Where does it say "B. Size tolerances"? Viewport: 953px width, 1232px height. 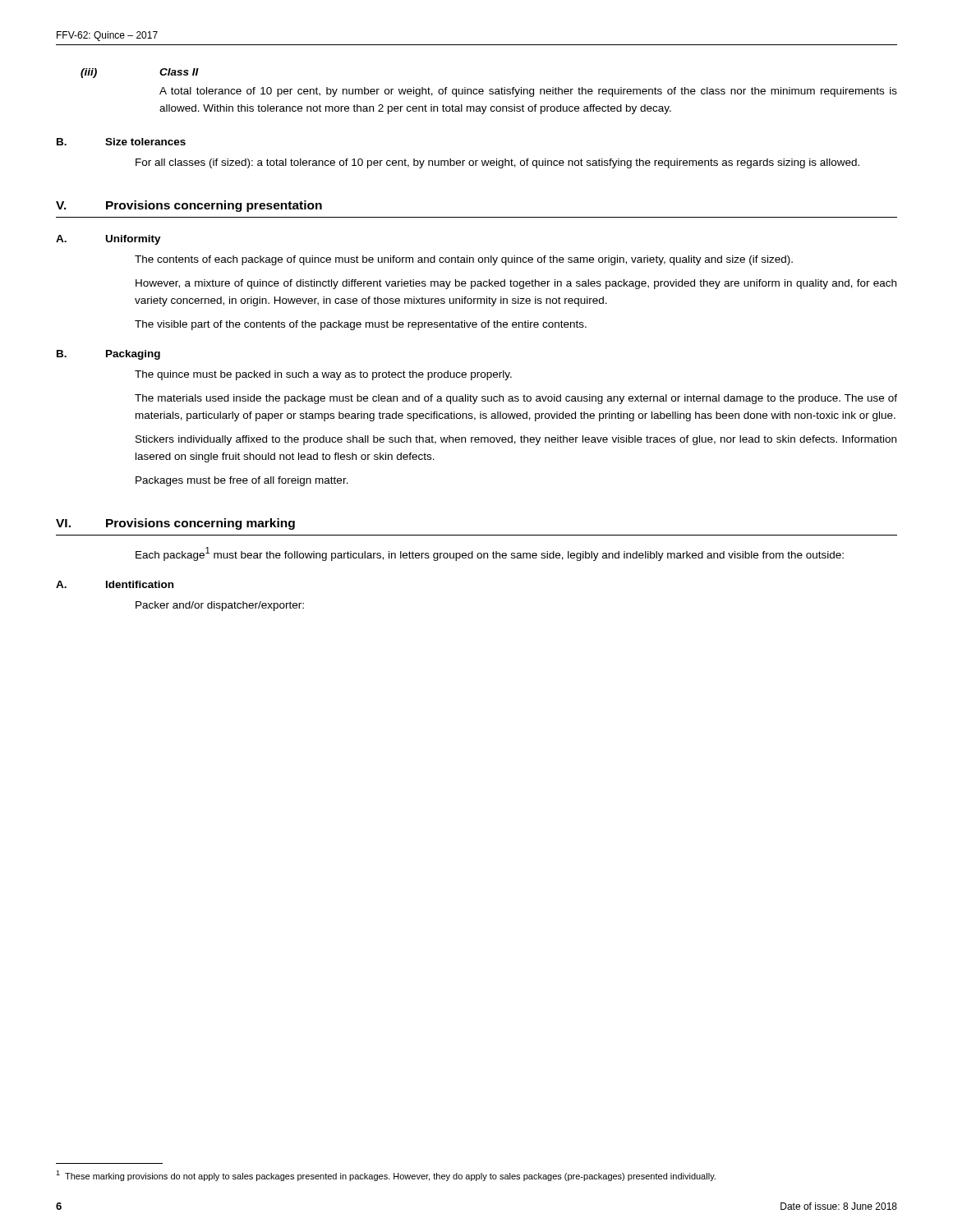121,142
